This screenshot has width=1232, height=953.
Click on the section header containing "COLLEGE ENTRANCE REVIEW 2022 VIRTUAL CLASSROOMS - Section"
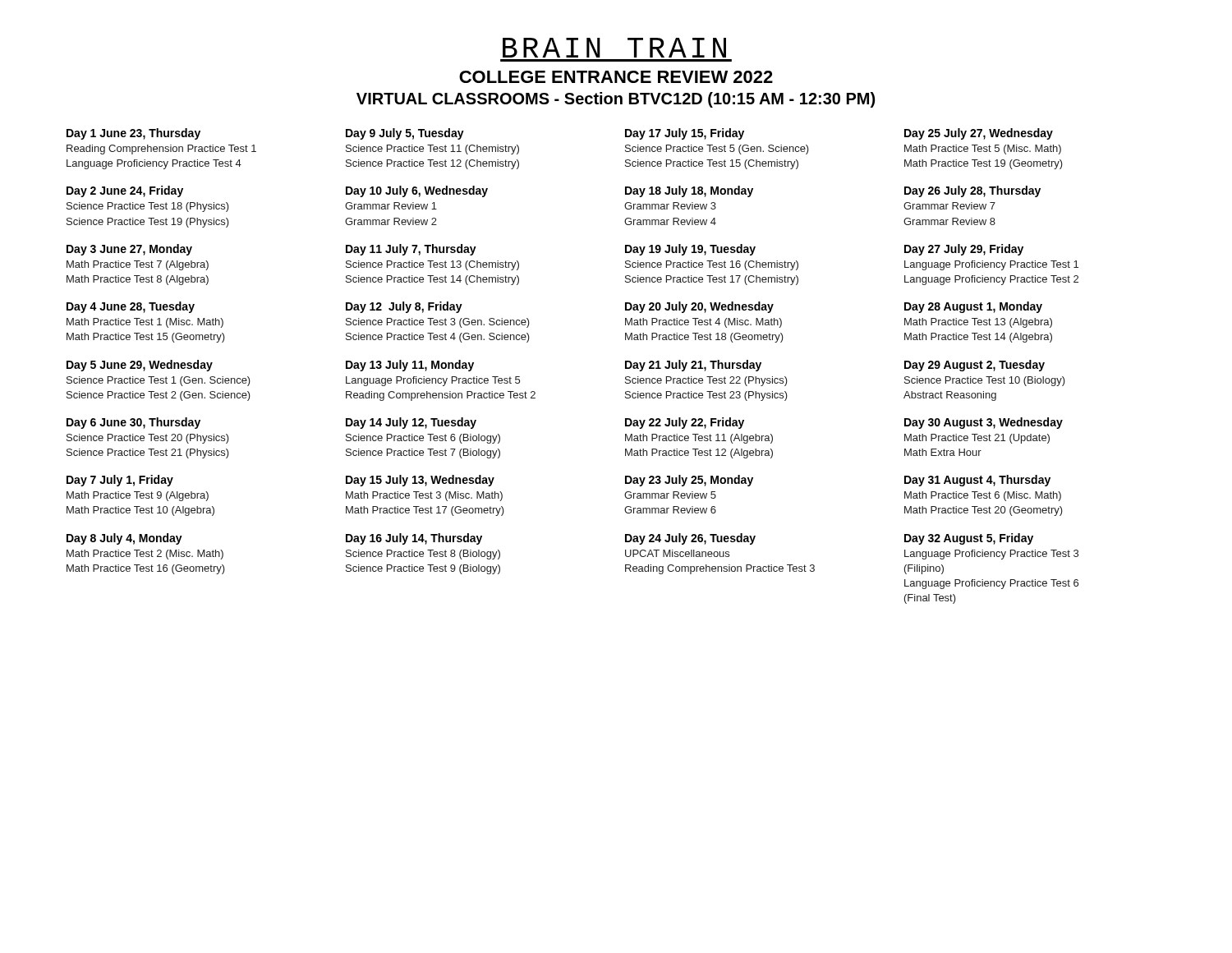coord(616,87)
